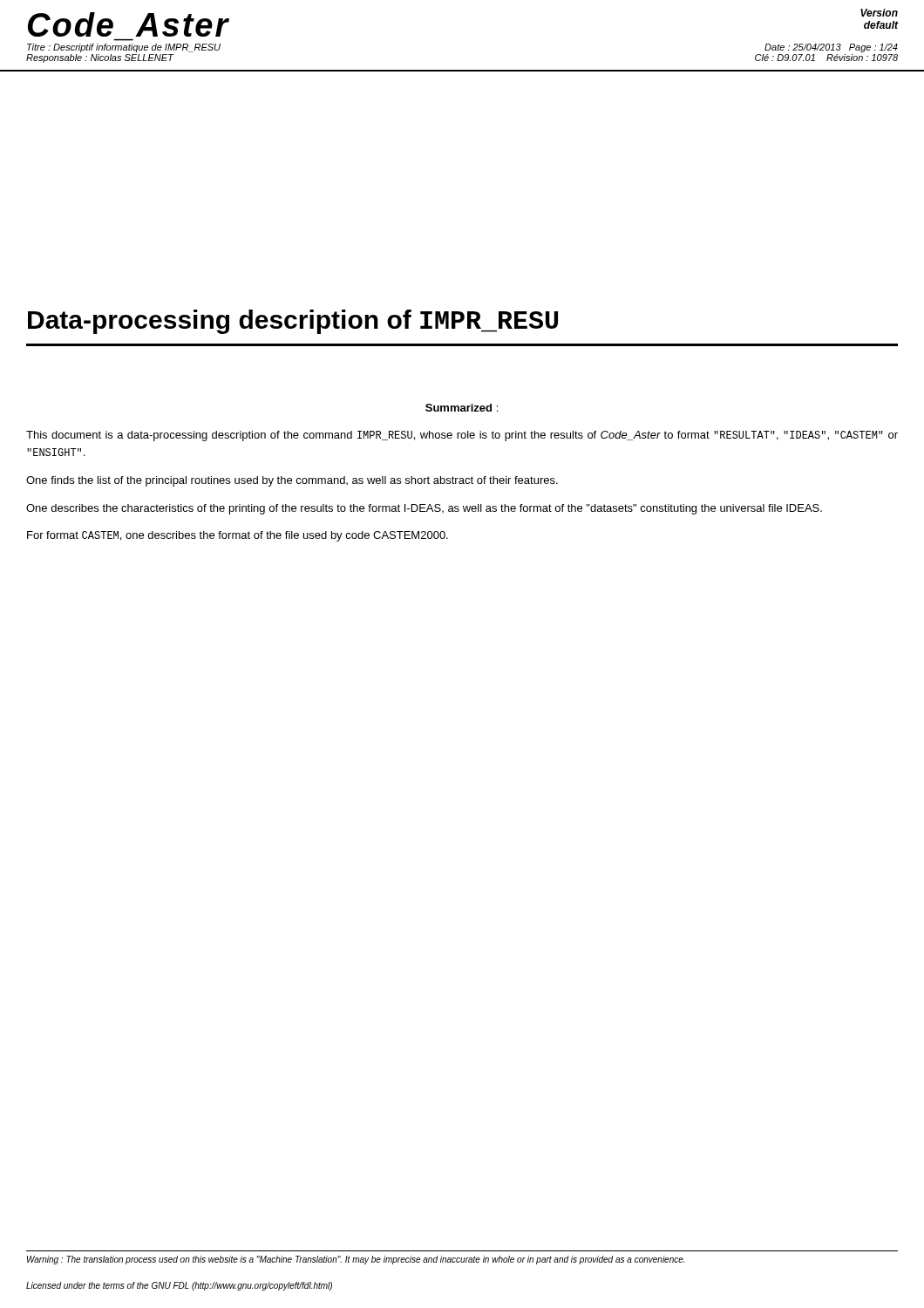Screen dimensions: 1308x924
Task: Select the region starting "Data-processing description of"
Action: pos(462,321)
